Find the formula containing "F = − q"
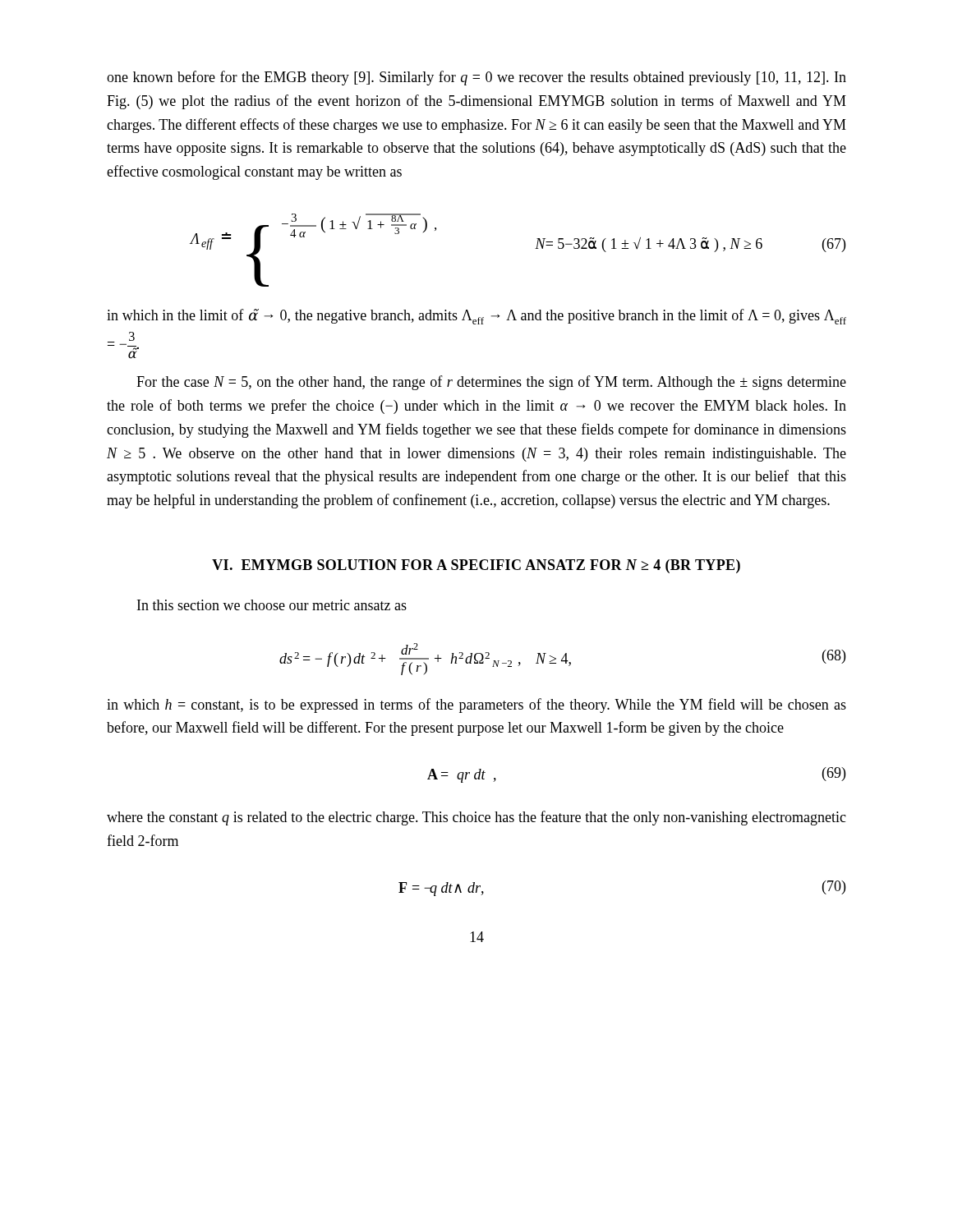The height and width of the screenshot is (1232, 953). point(447,888)
